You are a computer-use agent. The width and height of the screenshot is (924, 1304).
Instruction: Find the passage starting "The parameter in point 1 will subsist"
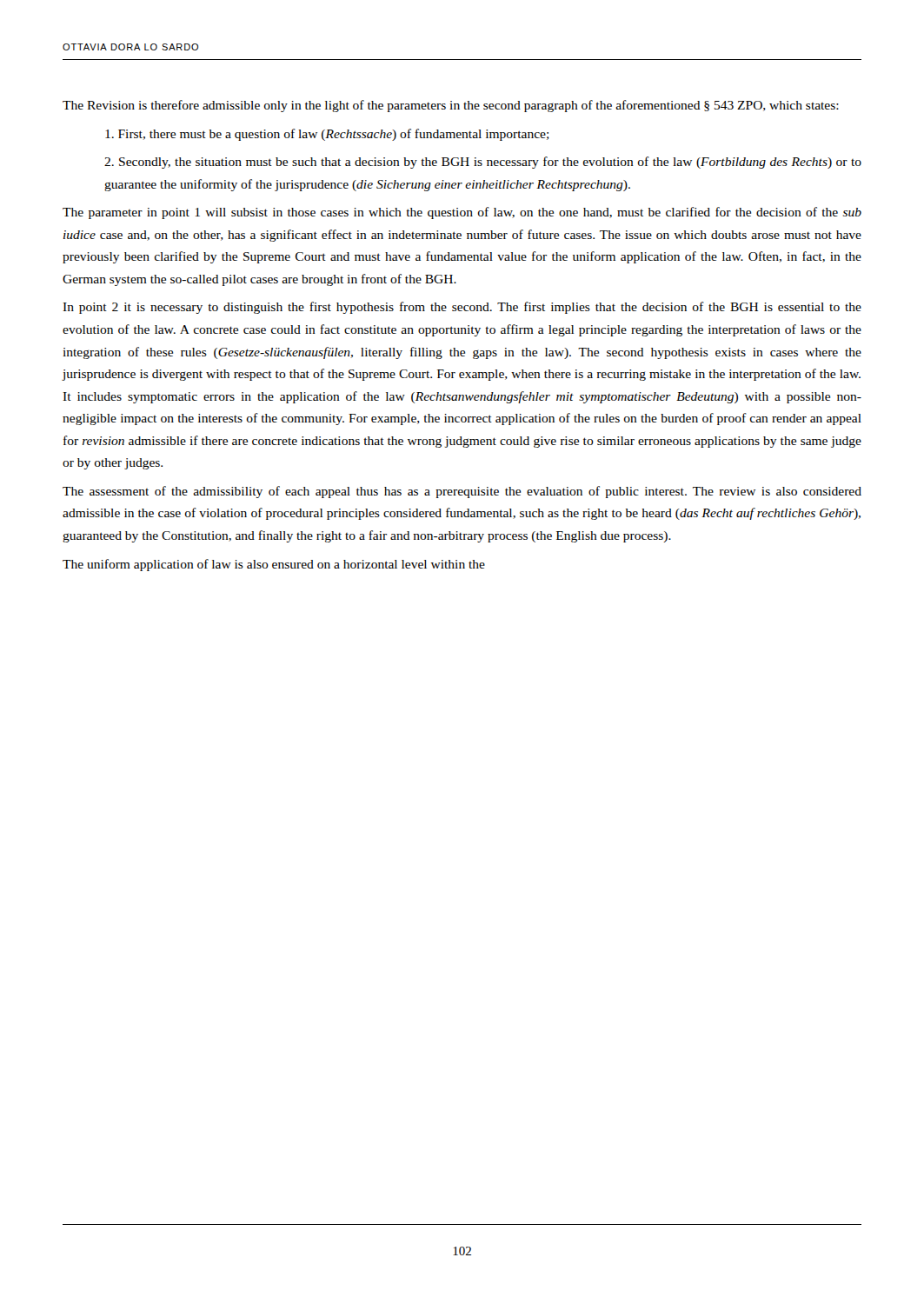pos(462,245)
